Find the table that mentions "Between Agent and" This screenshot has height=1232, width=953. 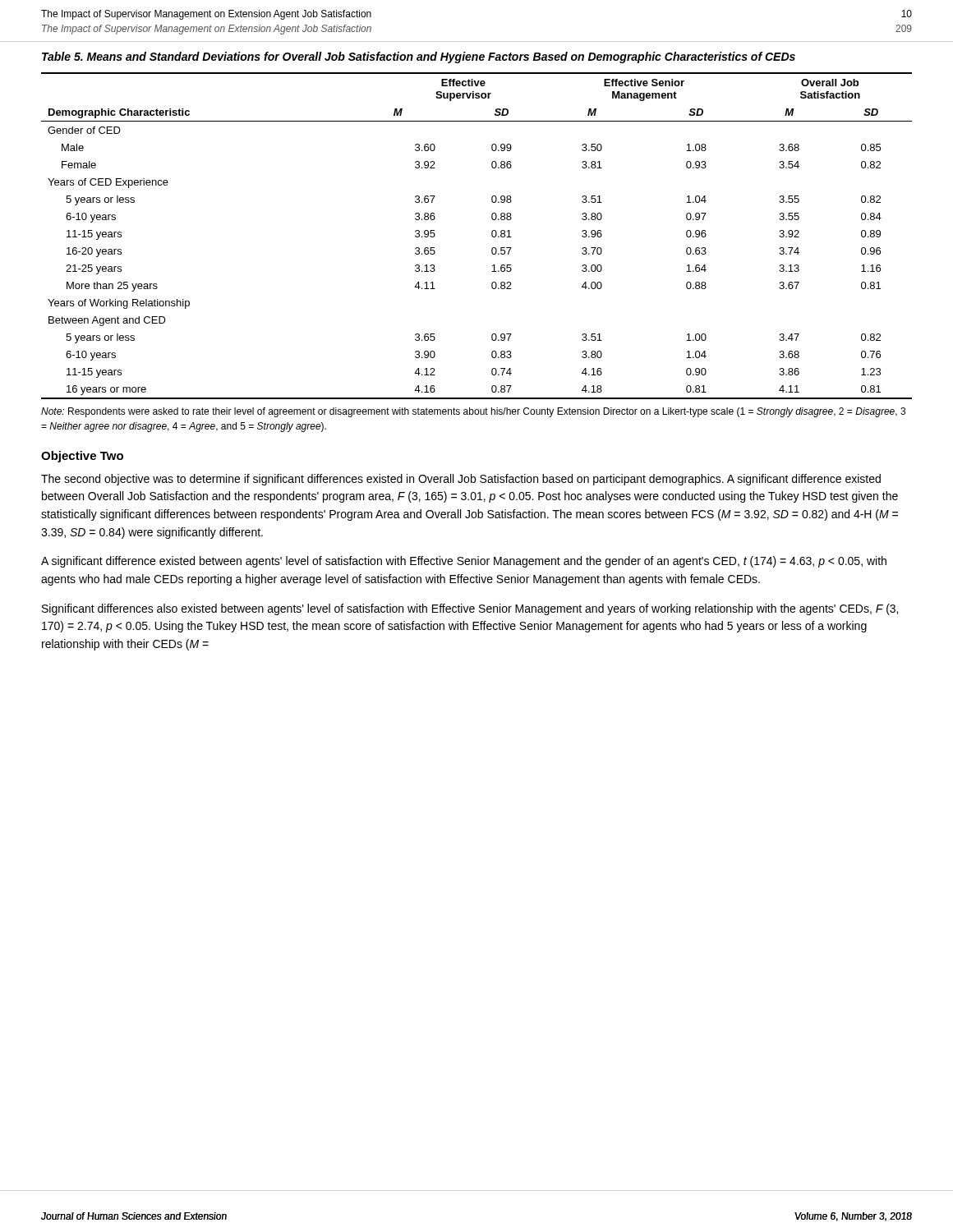click(476, 235)
